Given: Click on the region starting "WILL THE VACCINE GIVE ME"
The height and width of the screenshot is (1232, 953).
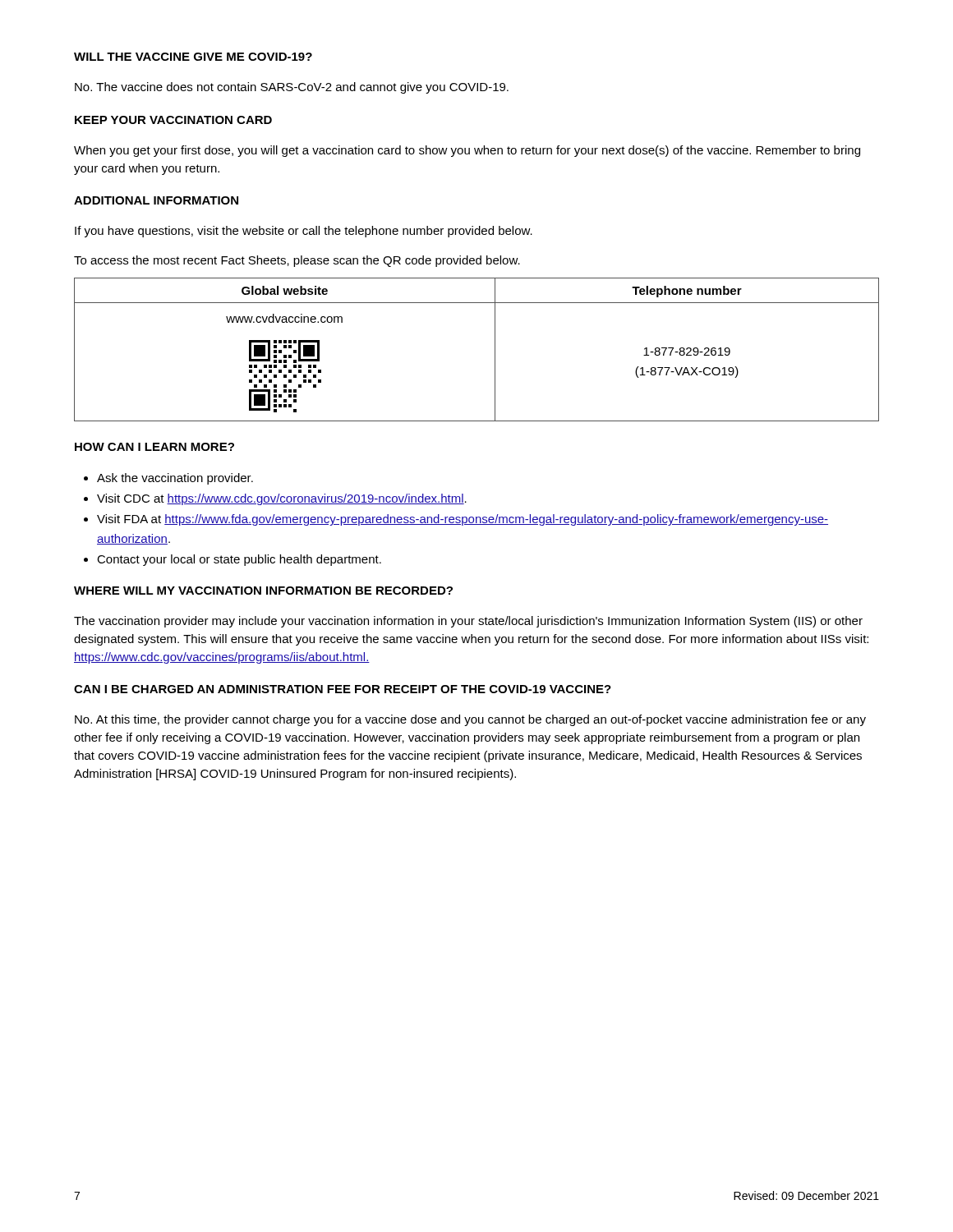Looking at the screenshot, I should tap(193, 57).
